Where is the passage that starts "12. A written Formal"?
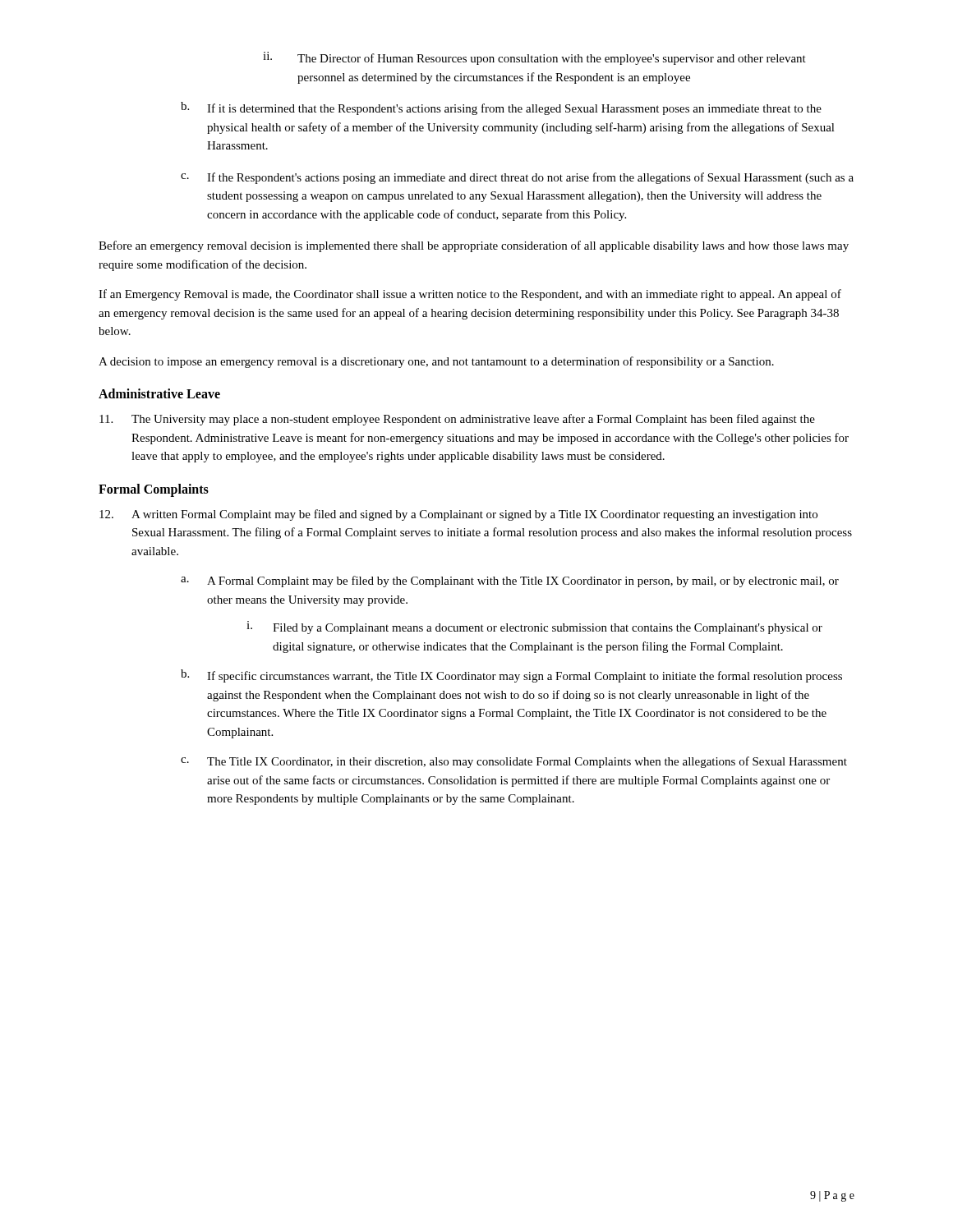 tap(476, 532)
